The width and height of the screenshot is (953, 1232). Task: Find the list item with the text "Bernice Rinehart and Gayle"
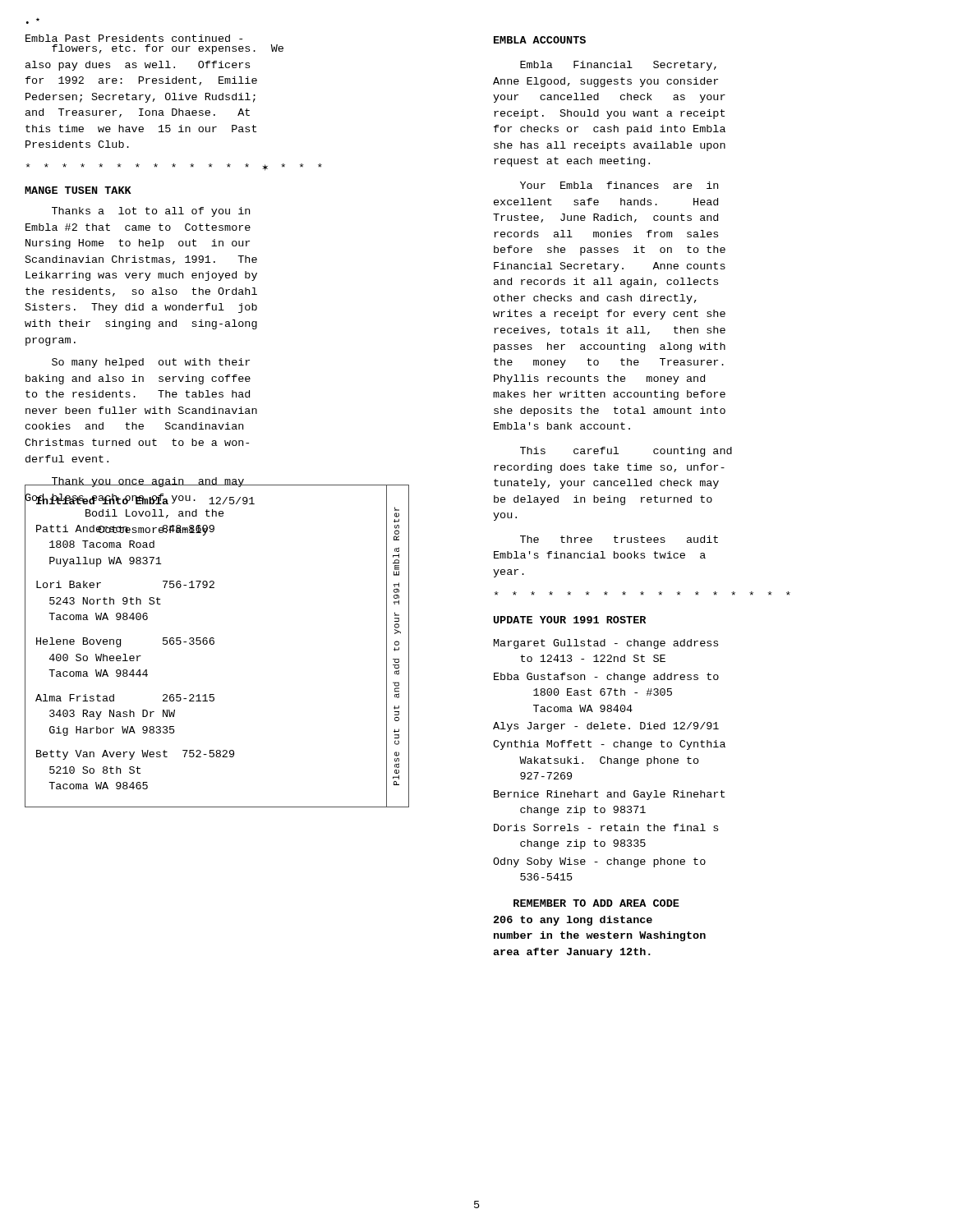click(609, 802)
